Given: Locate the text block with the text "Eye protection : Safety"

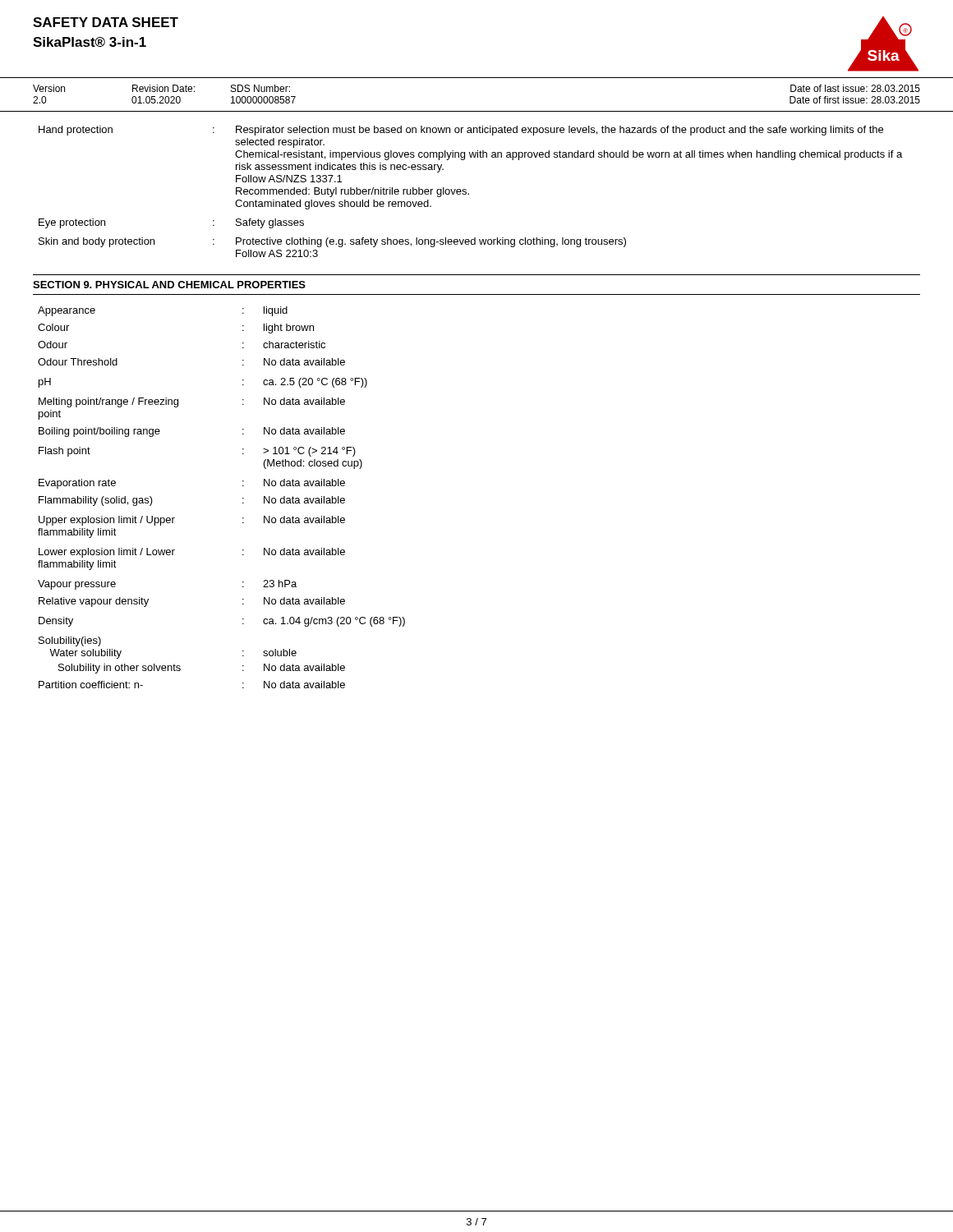Looking at the screenshot, I should [x=69, y=223].
